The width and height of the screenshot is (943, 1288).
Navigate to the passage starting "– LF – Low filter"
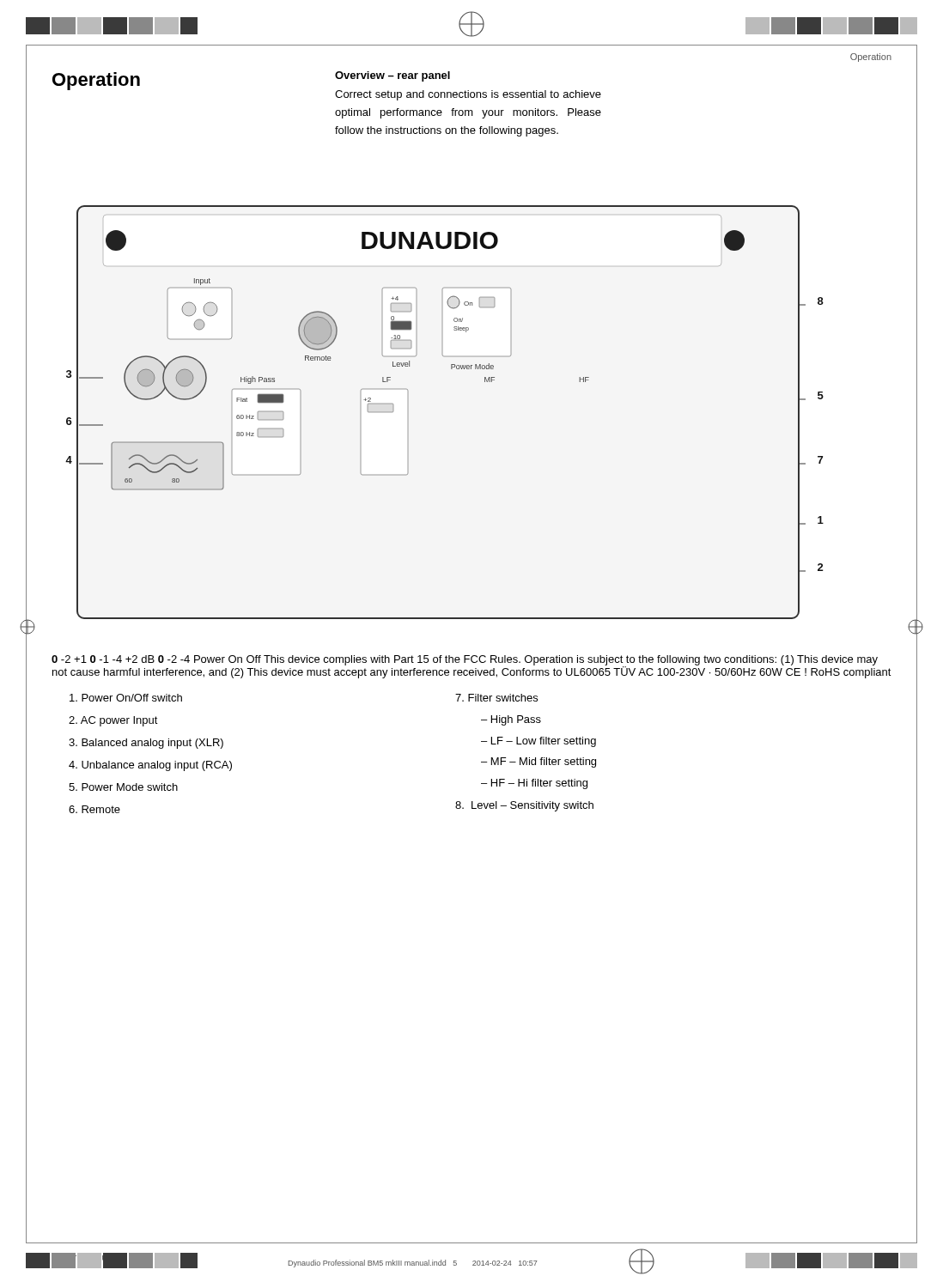pos(539,740)
